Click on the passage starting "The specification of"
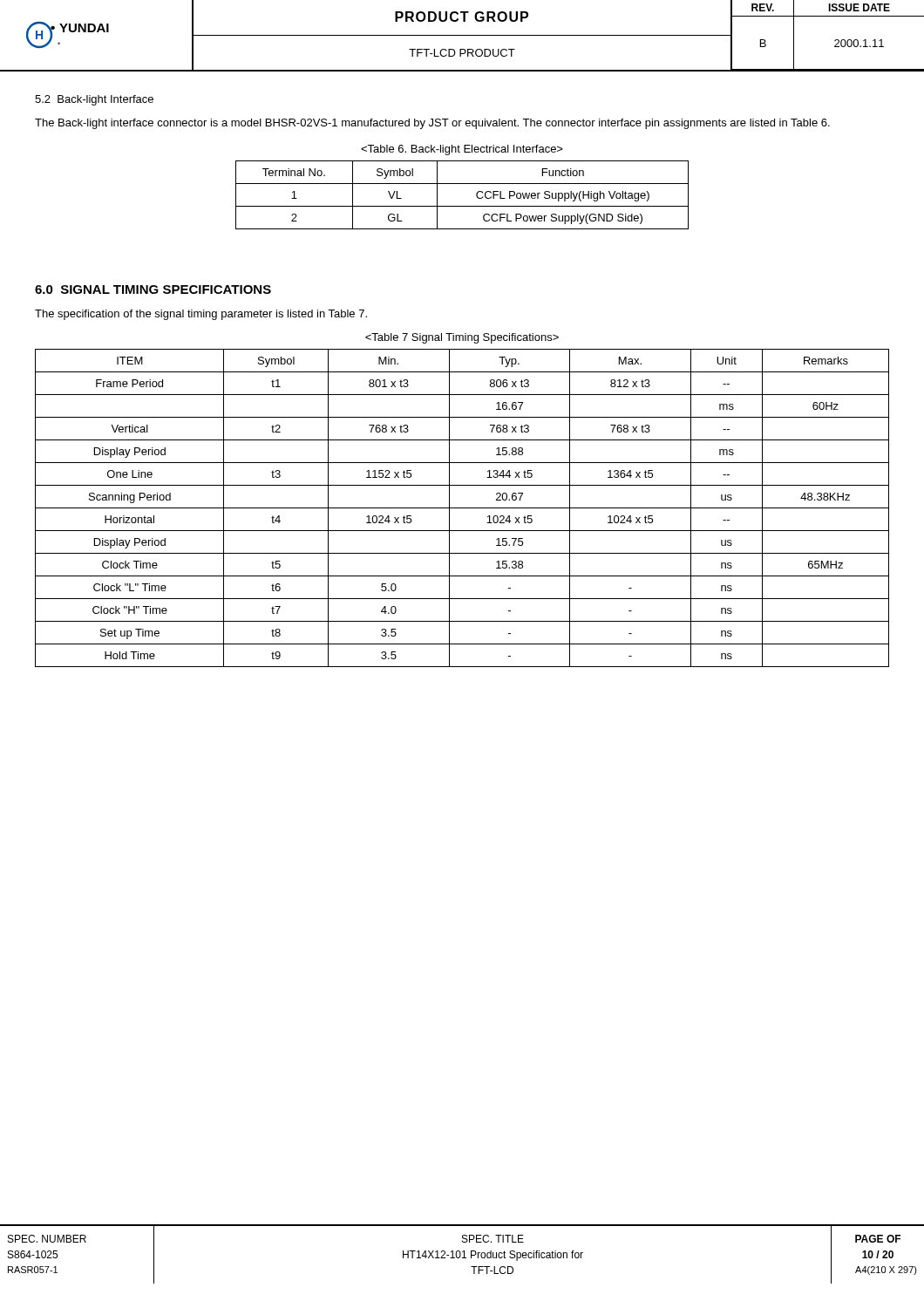Image resolution: width=924 pixels, height=1308 pixels. [201, 313]
